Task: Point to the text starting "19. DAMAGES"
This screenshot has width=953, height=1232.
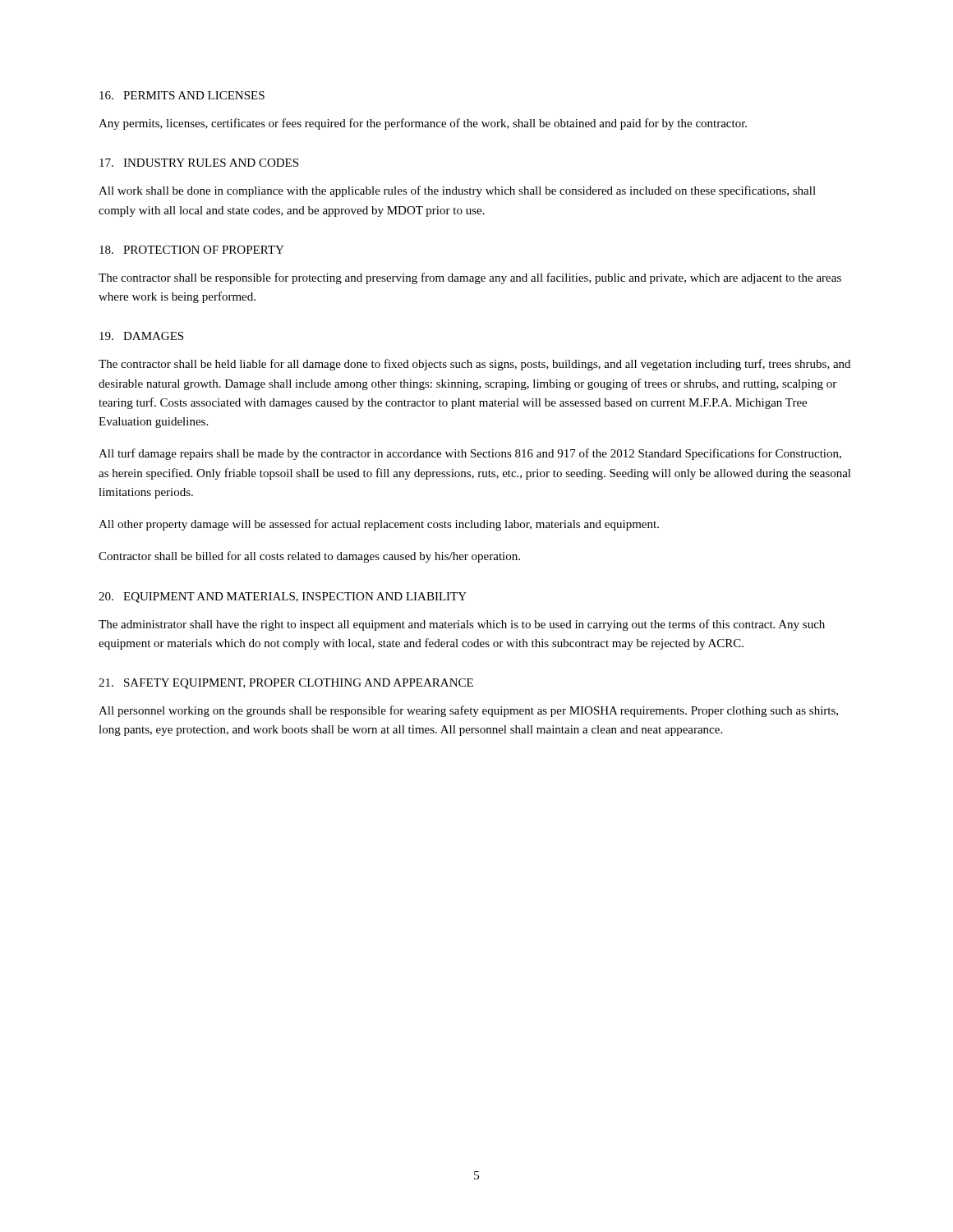Action: click(x=141, y=336)
